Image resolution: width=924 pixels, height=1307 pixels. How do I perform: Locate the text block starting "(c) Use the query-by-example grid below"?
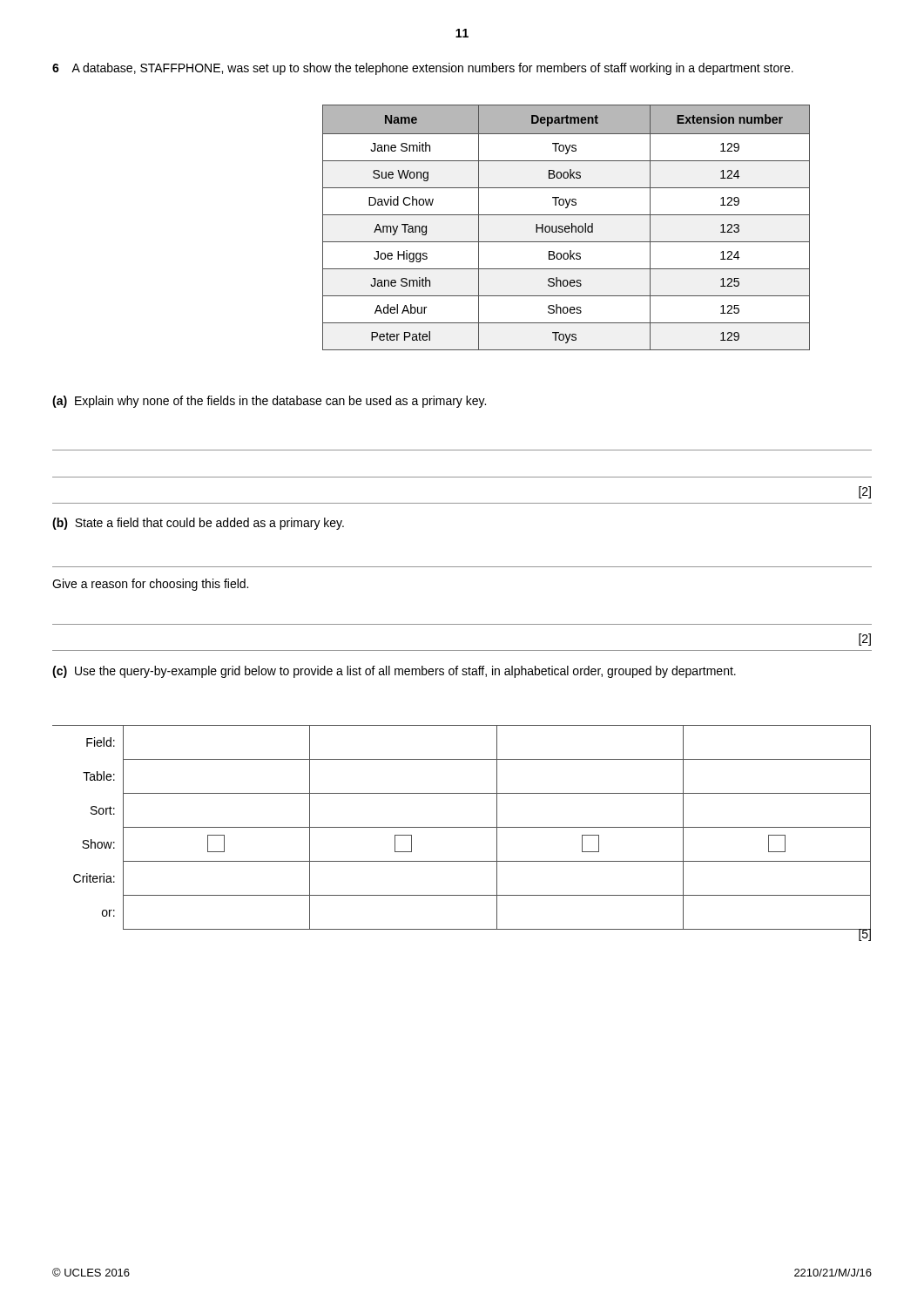[394, 671]
